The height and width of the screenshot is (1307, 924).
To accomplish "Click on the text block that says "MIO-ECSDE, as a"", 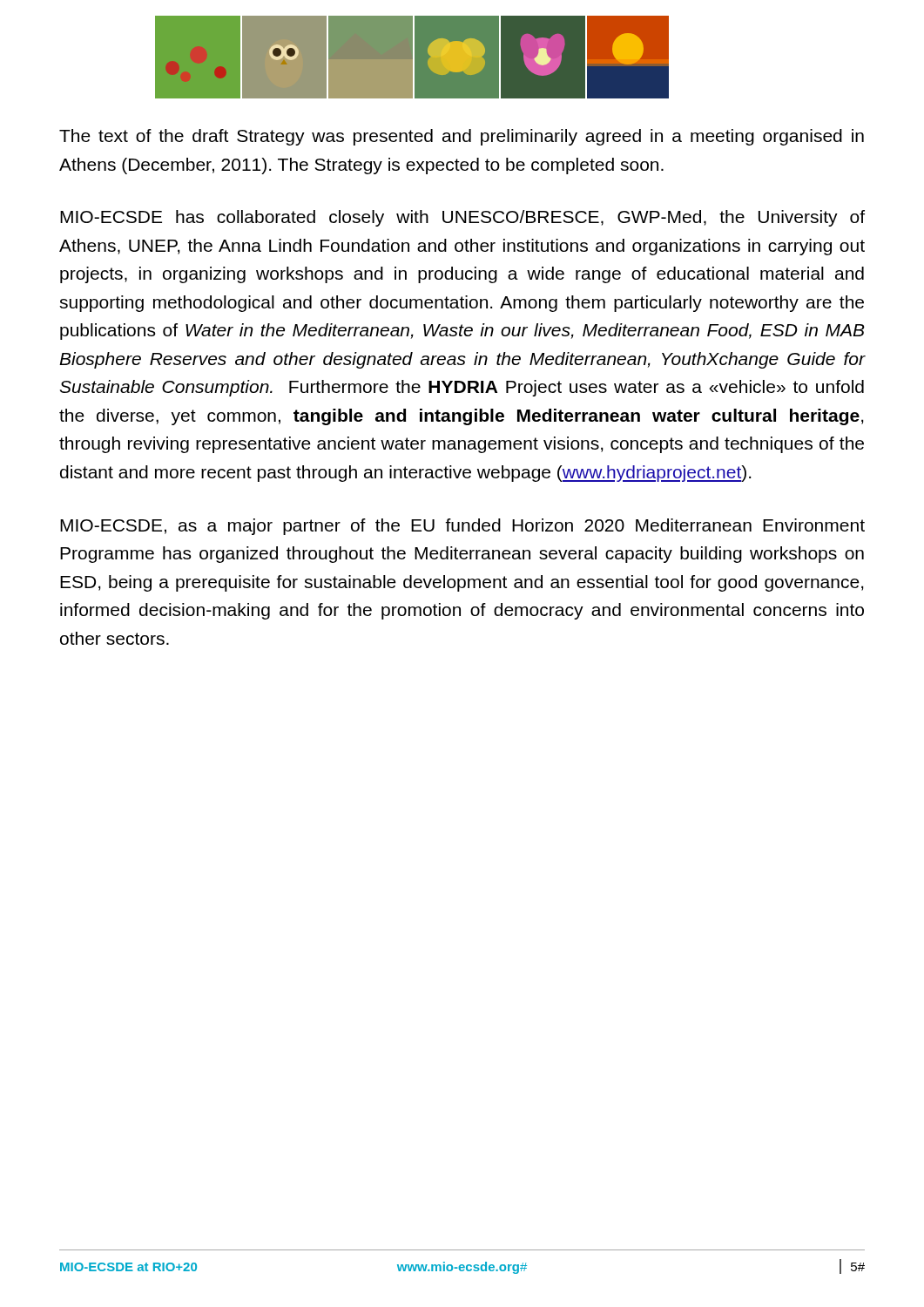I will (462, 581).
